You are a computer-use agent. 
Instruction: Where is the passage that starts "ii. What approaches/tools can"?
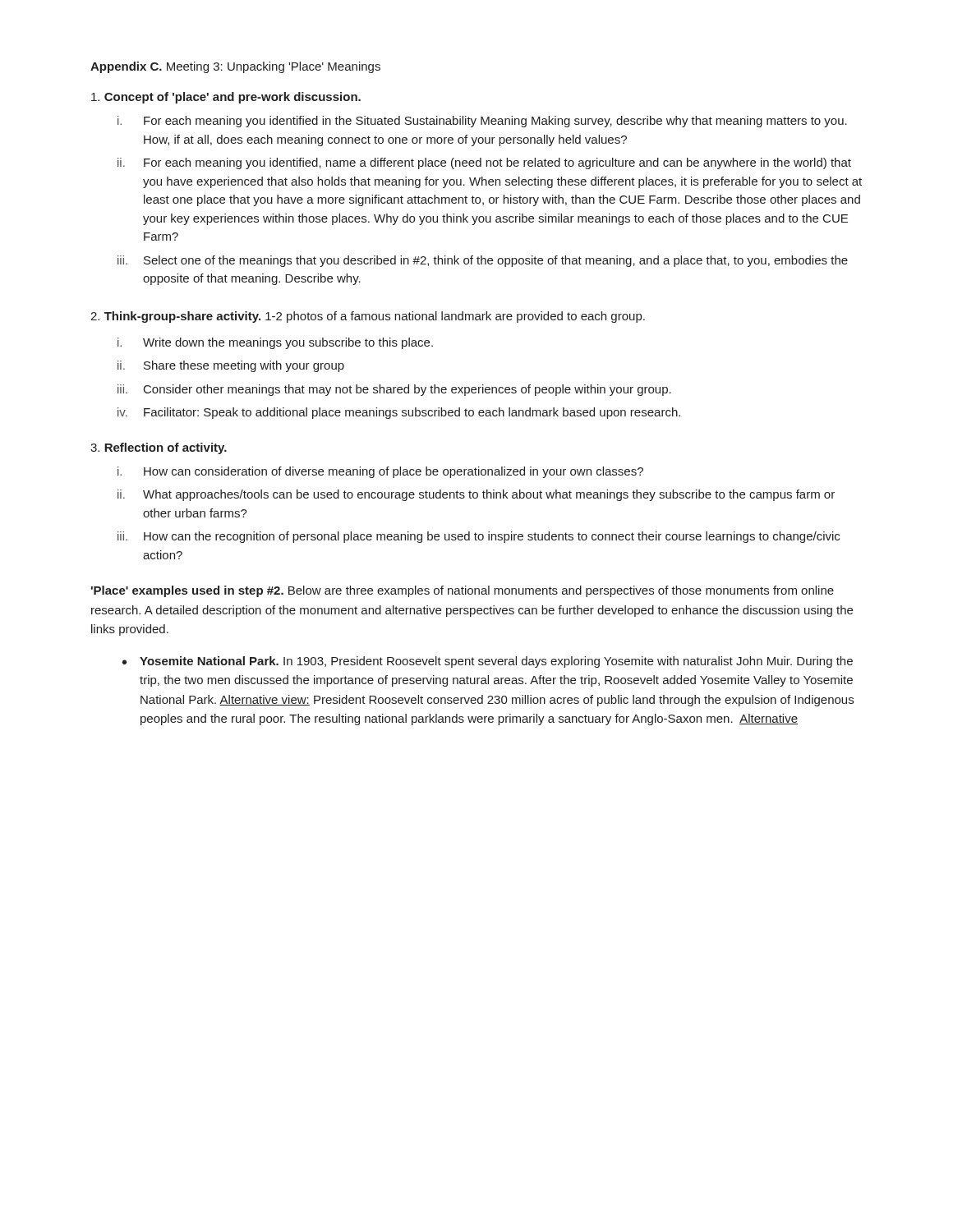coord(490,504)
